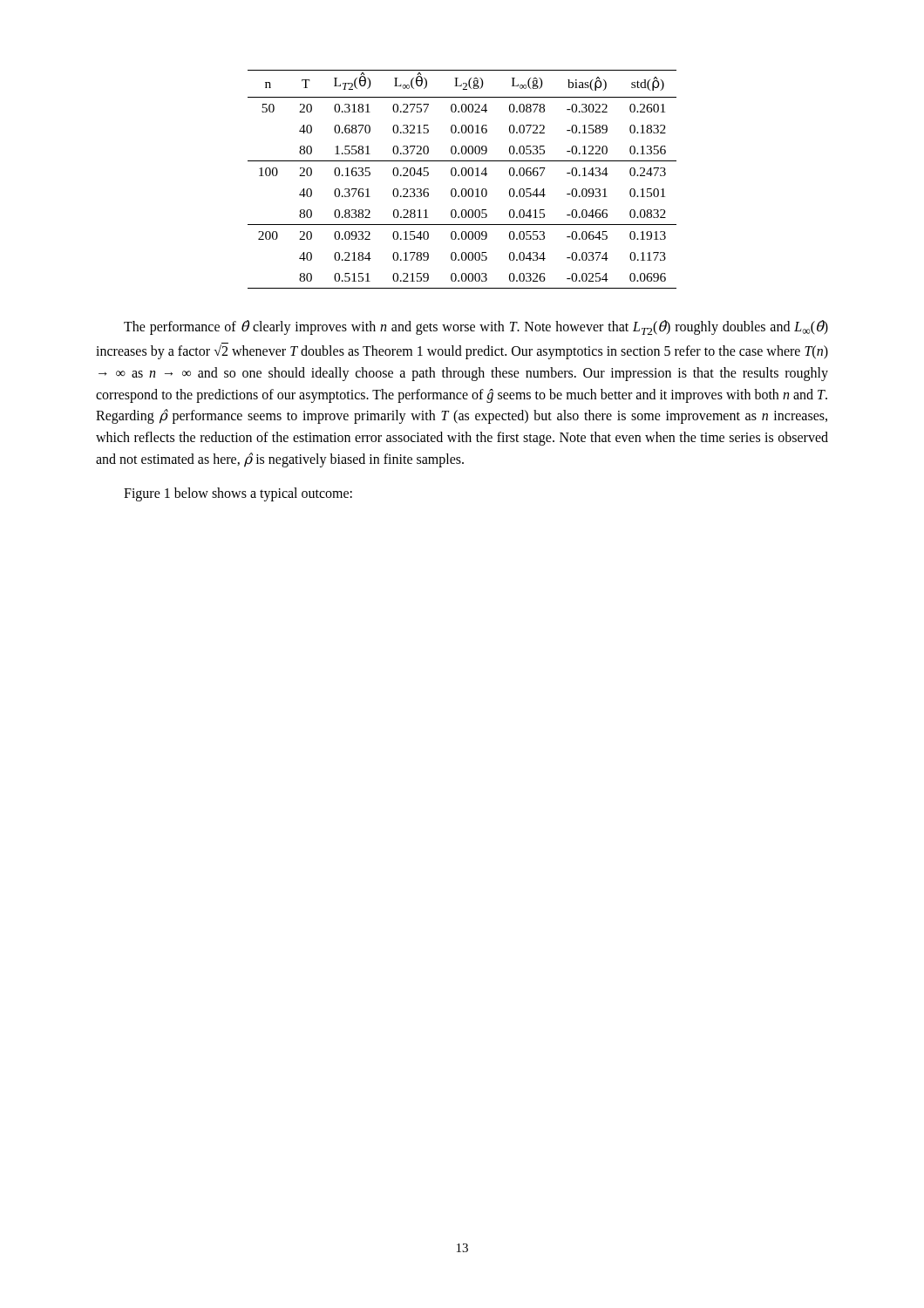This screenshot has height=1308, width=924.
Task: Click the passage that begins "The performance of"
Action: coord(462,393)
